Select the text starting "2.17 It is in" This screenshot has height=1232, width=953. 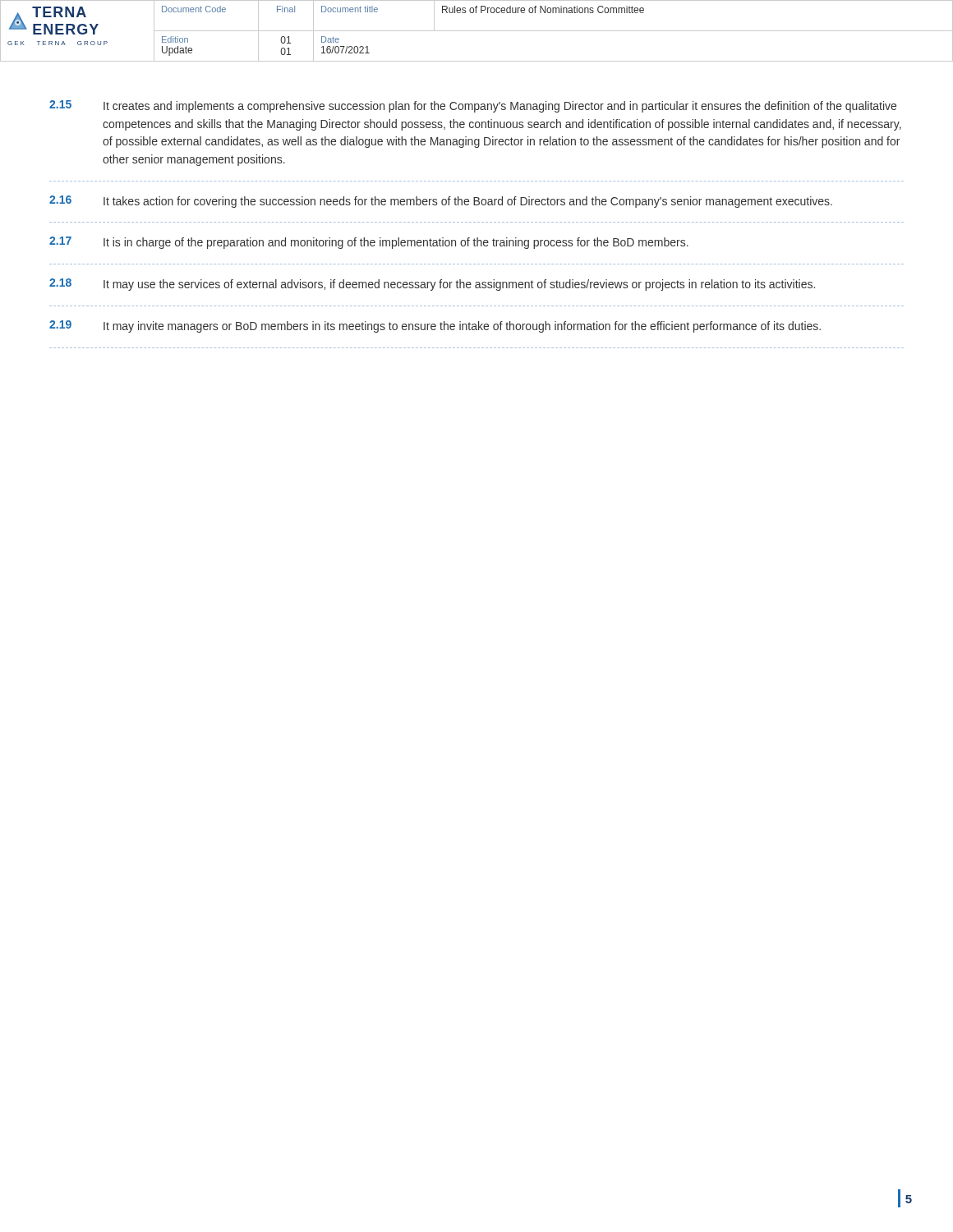click(x=369, y=243)
